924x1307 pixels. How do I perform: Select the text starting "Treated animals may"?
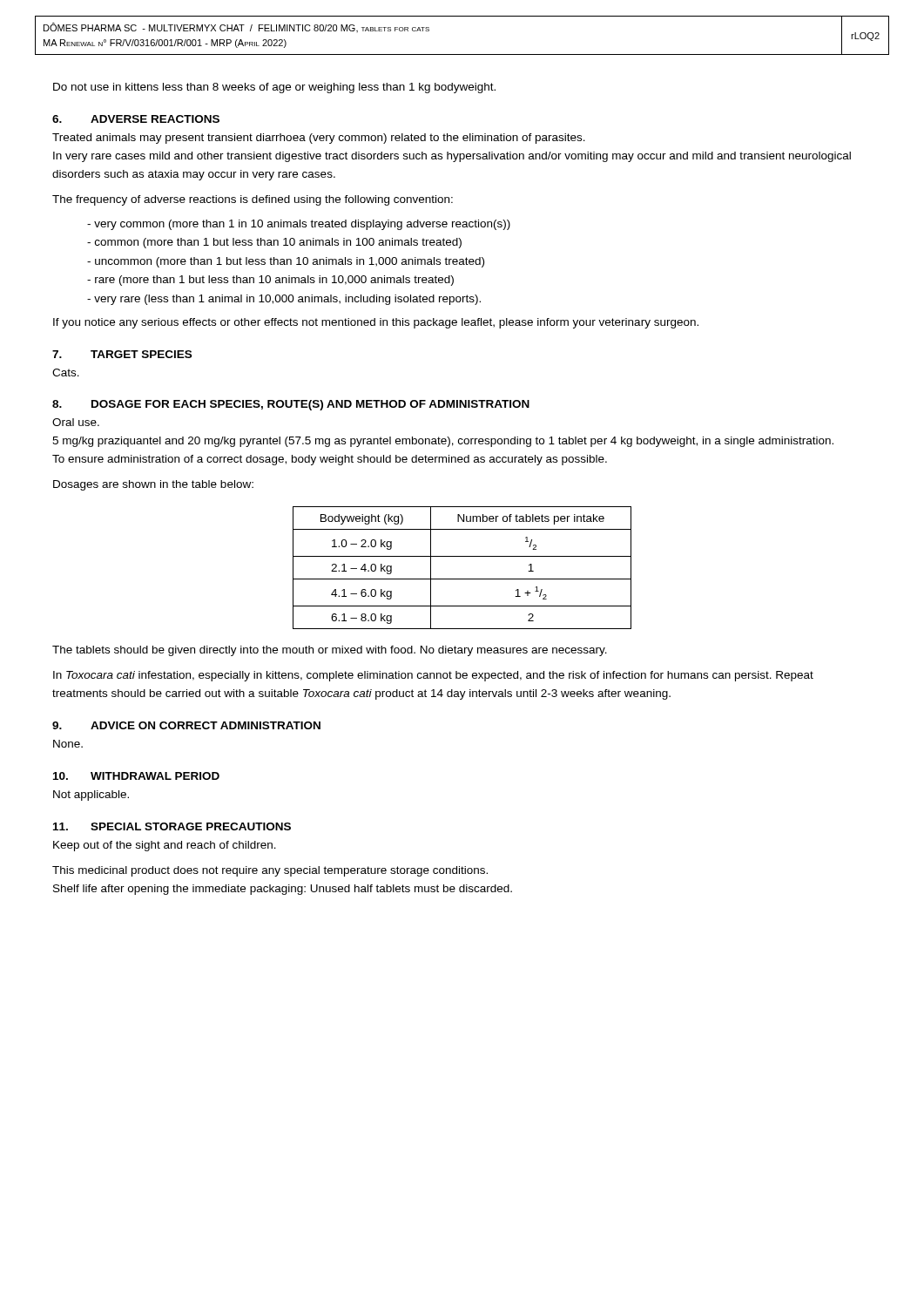click(452, 155)
